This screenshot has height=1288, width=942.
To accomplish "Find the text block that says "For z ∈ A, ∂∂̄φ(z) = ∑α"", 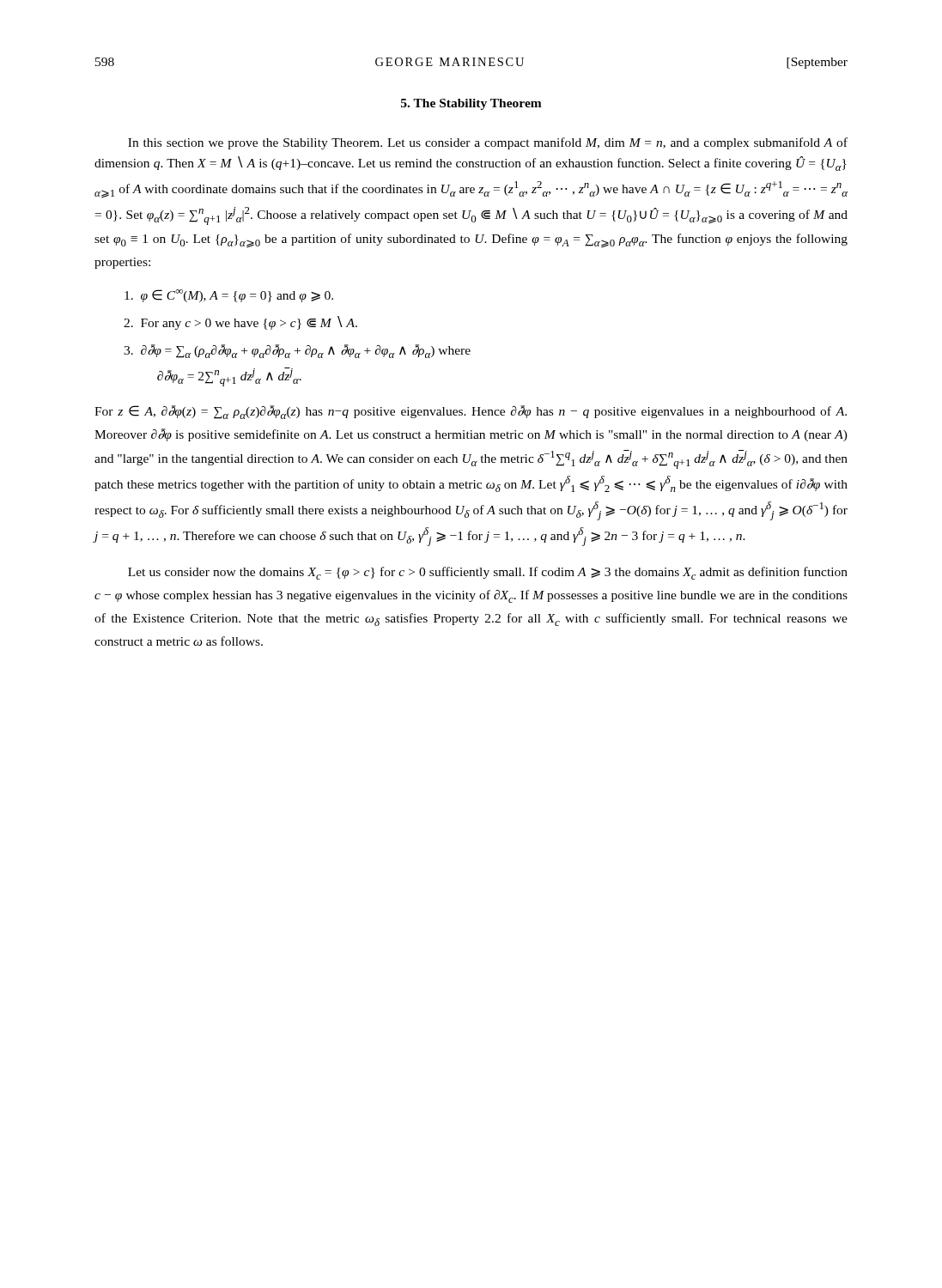I will pos(471,475).
